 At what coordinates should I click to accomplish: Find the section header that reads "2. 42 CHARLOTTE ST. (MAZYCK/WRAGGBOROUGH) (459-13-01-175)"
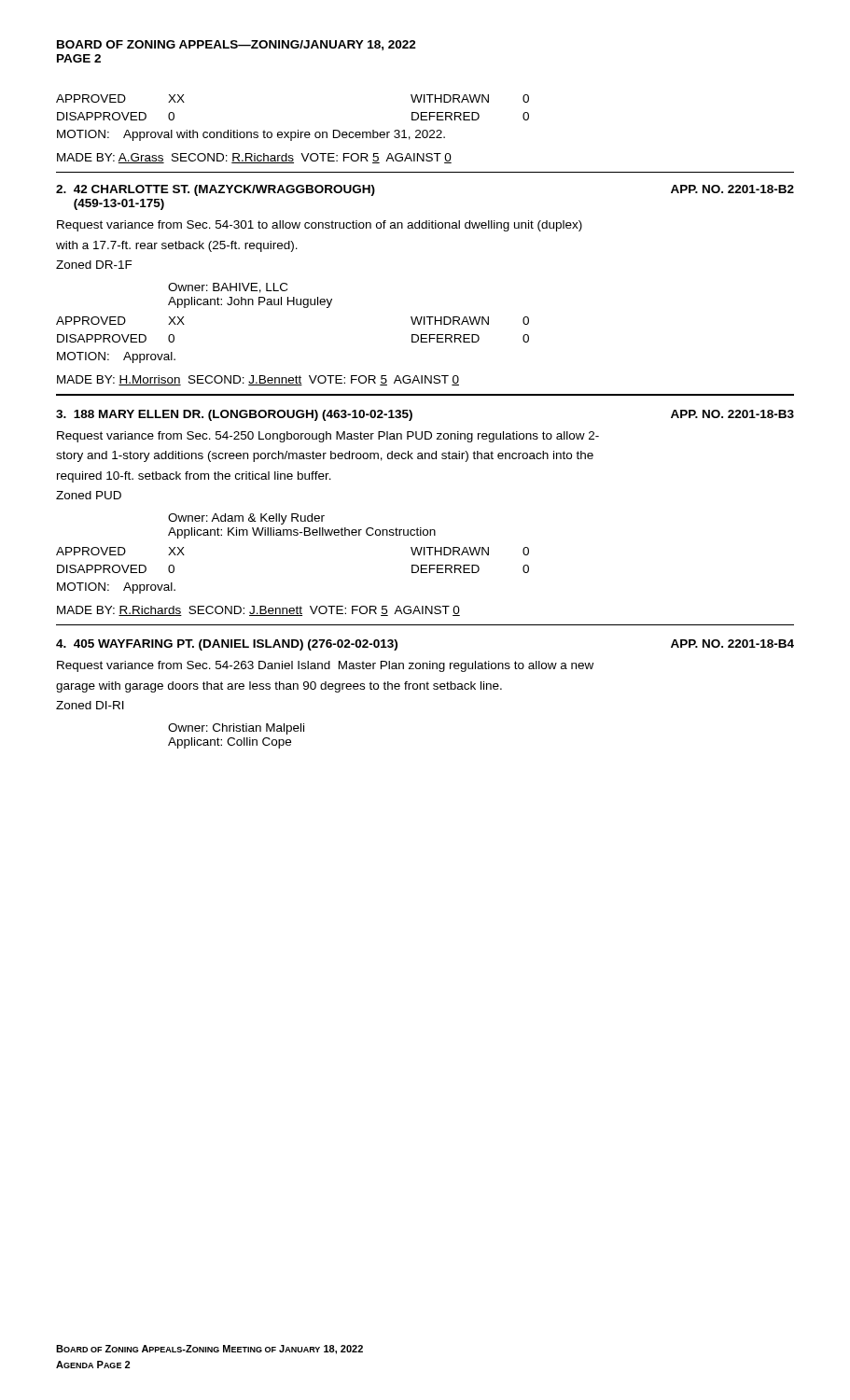coord(216,190)
